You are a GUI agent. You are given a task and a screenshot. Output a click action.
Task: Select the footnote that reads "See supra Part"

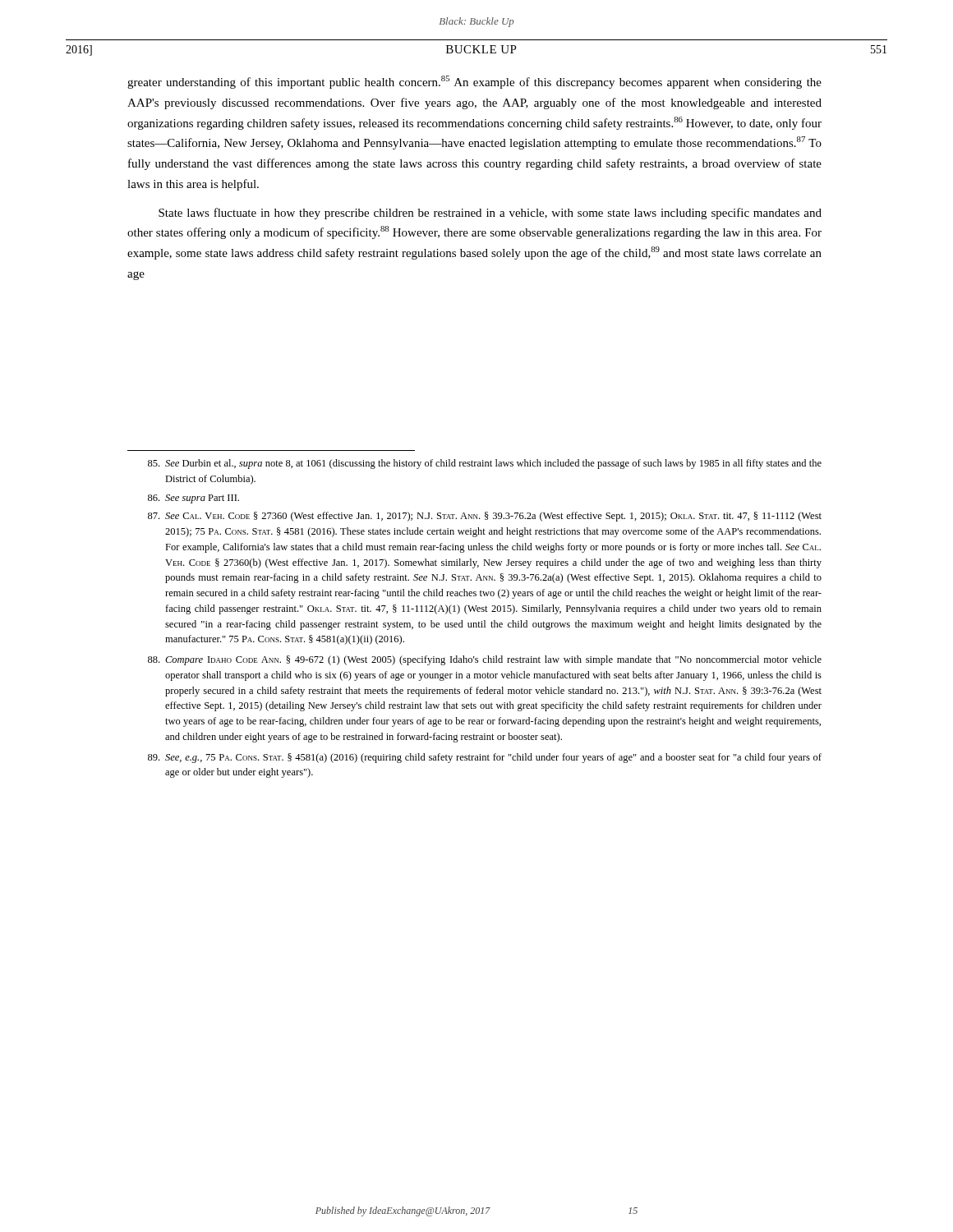point(193,499)
